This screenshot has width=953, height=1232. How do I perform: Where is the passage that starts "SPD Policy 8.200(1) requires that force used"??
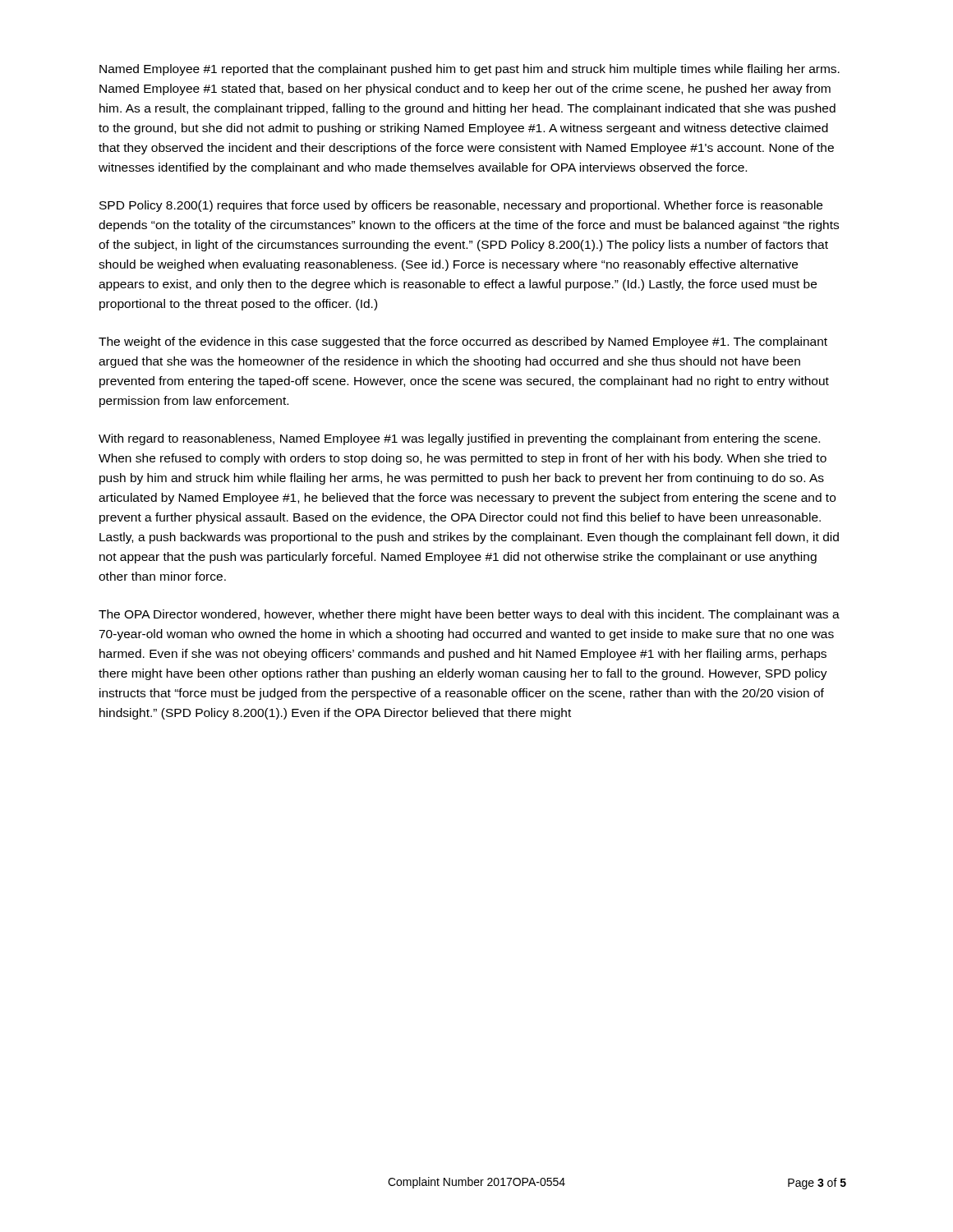469,254
